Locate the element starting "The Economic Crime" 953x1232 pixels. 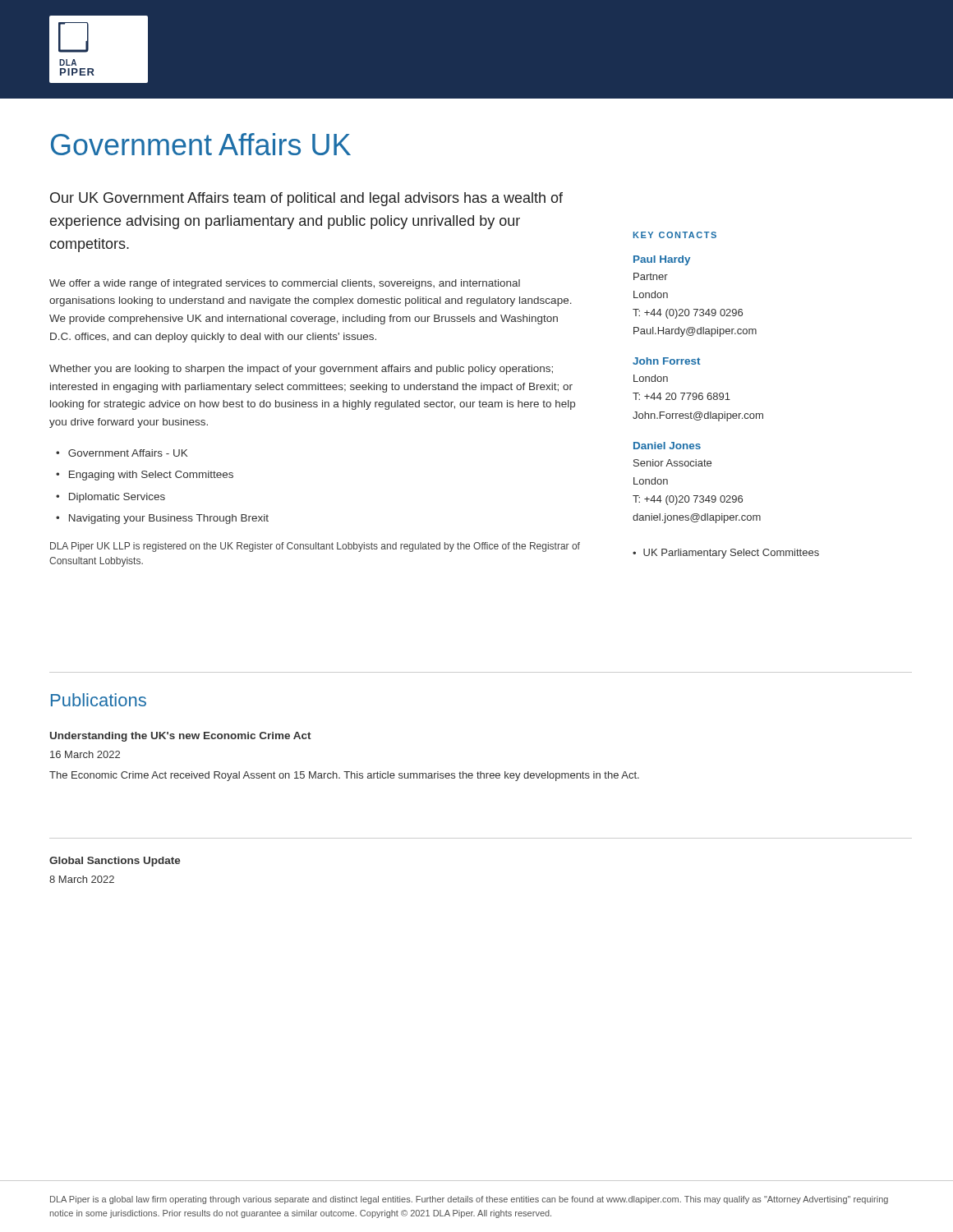pos(345,775)
